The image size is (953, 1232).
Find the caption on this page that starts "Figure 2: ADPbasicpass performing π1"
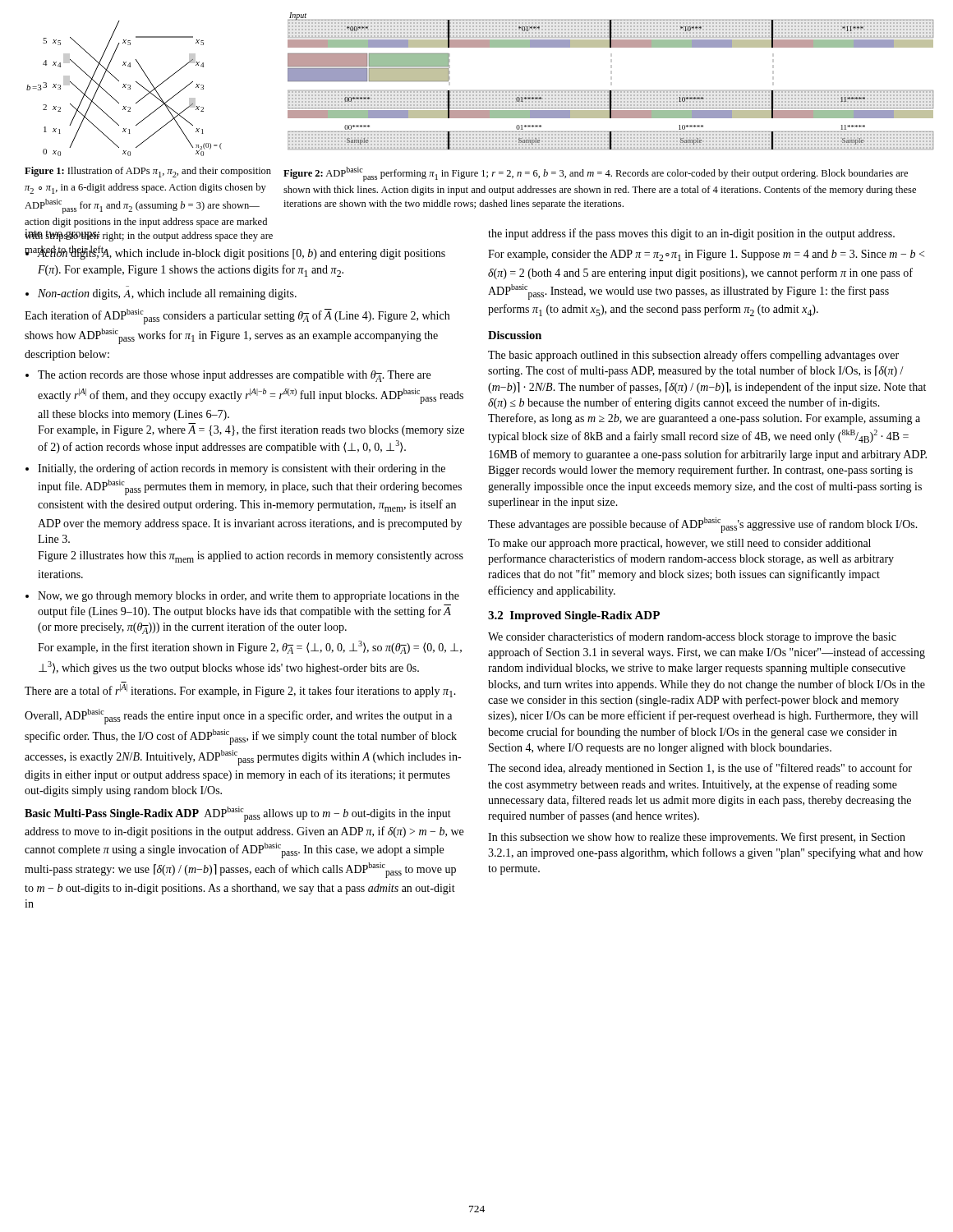600,187
